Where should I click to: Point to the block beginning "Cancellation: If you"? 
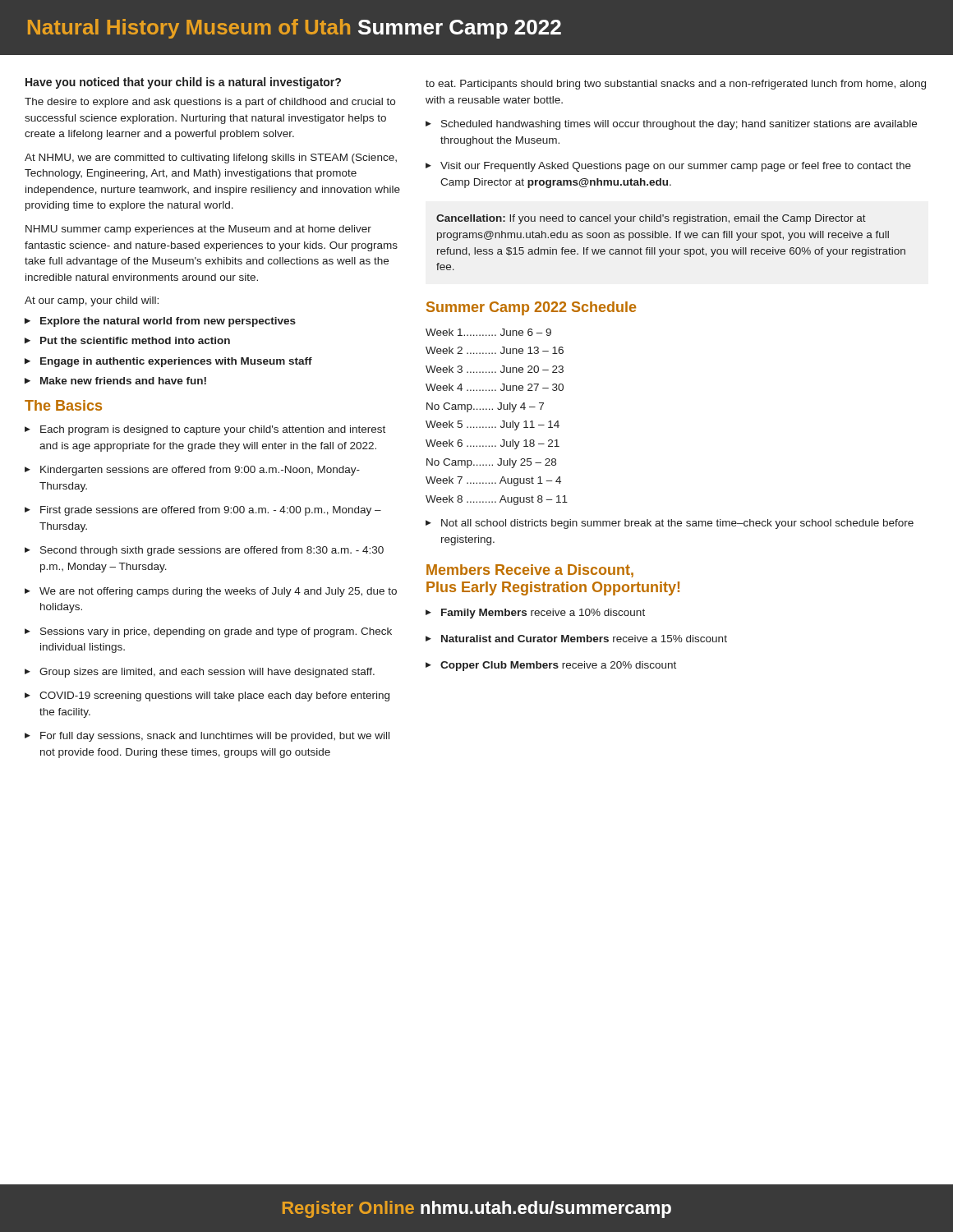pos(671,242)
